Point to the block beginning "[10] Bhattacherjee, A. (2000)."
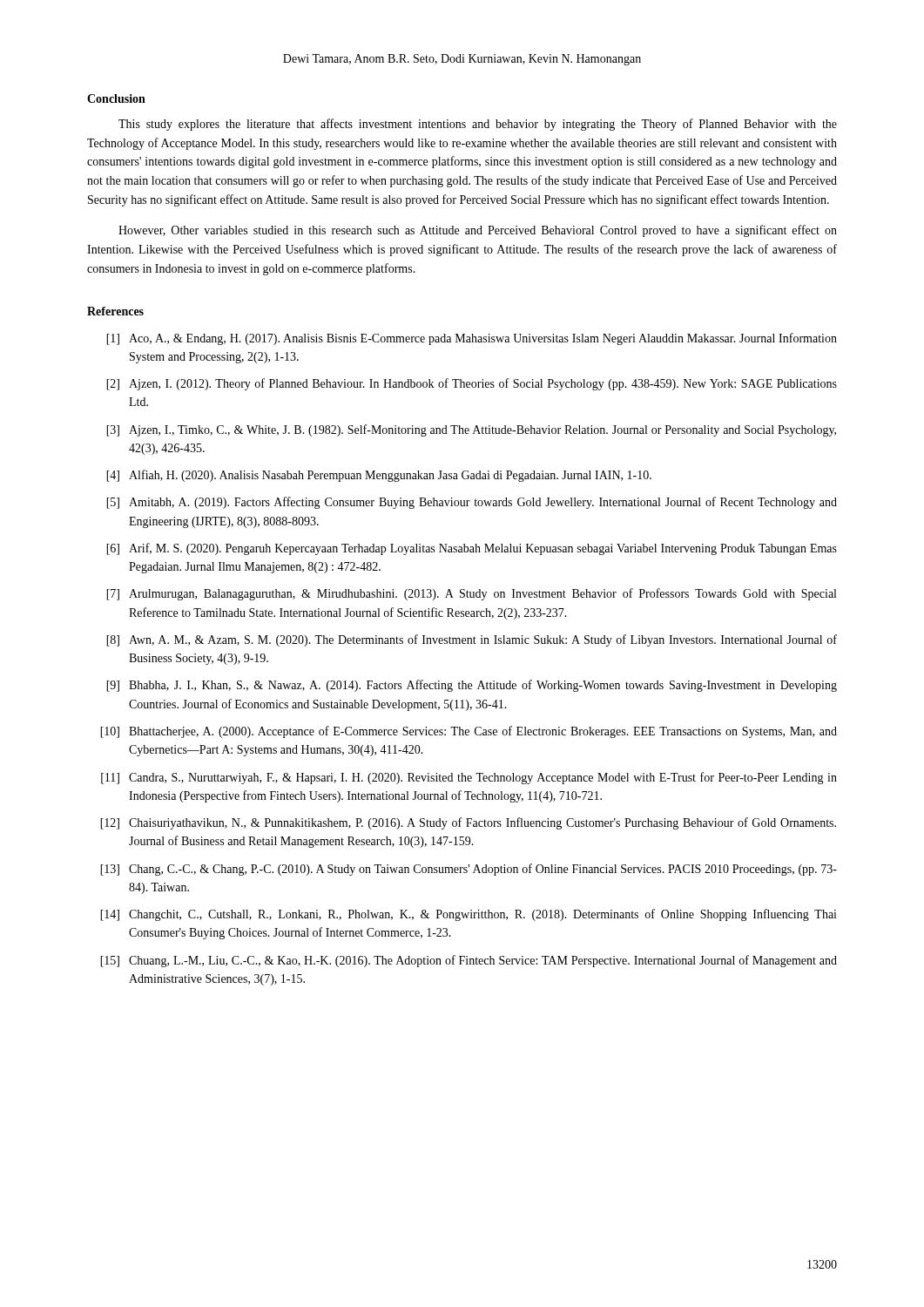Viewport: 924px width, 1307px height. tap(462, 741)
